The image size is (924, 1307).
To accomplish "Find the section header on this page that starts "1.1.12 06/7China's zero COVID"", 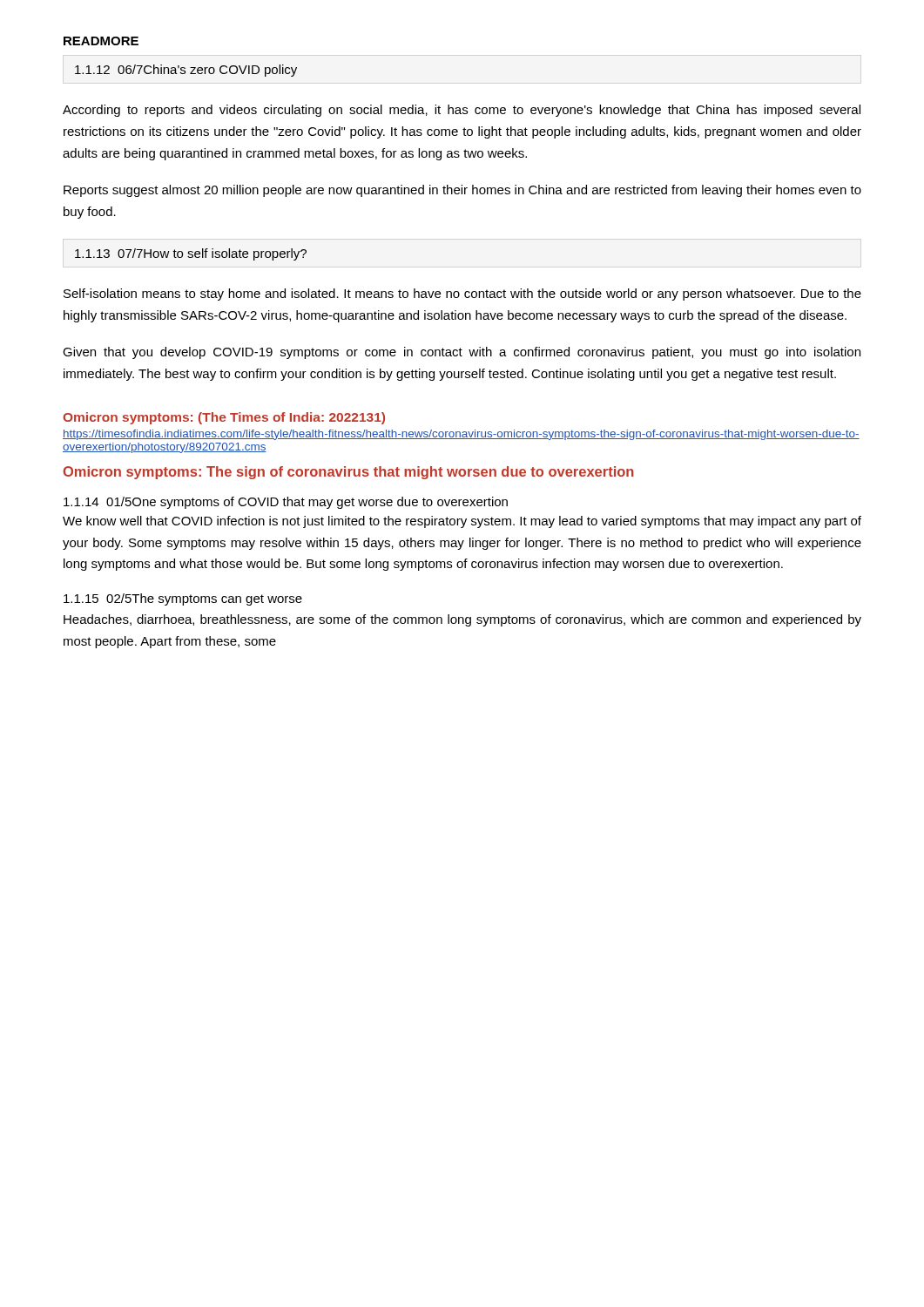I will (x=186, y=69).
